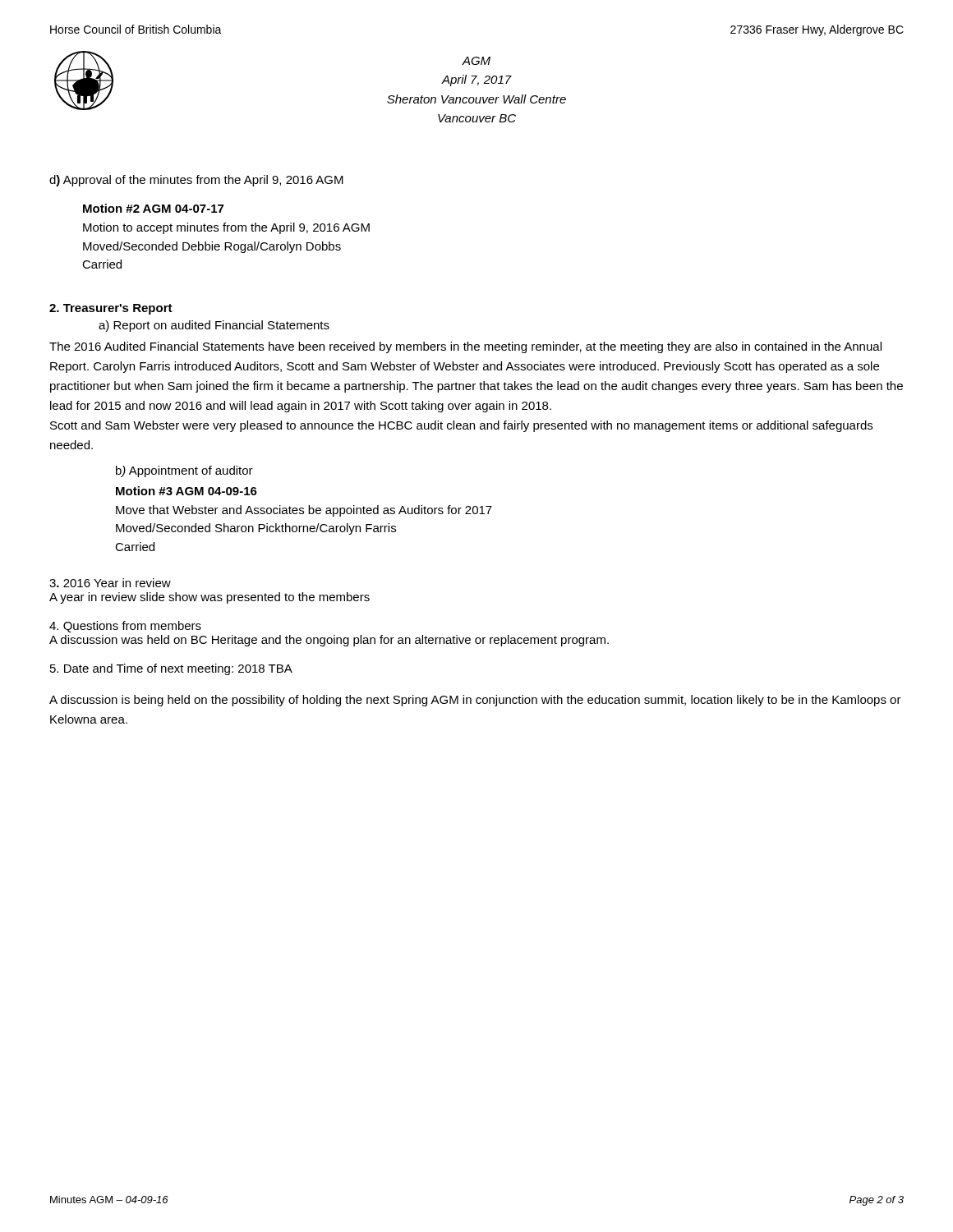This screenshot has height=1232, width=953.
Task: Locate the logo
Action: point(86,81)
